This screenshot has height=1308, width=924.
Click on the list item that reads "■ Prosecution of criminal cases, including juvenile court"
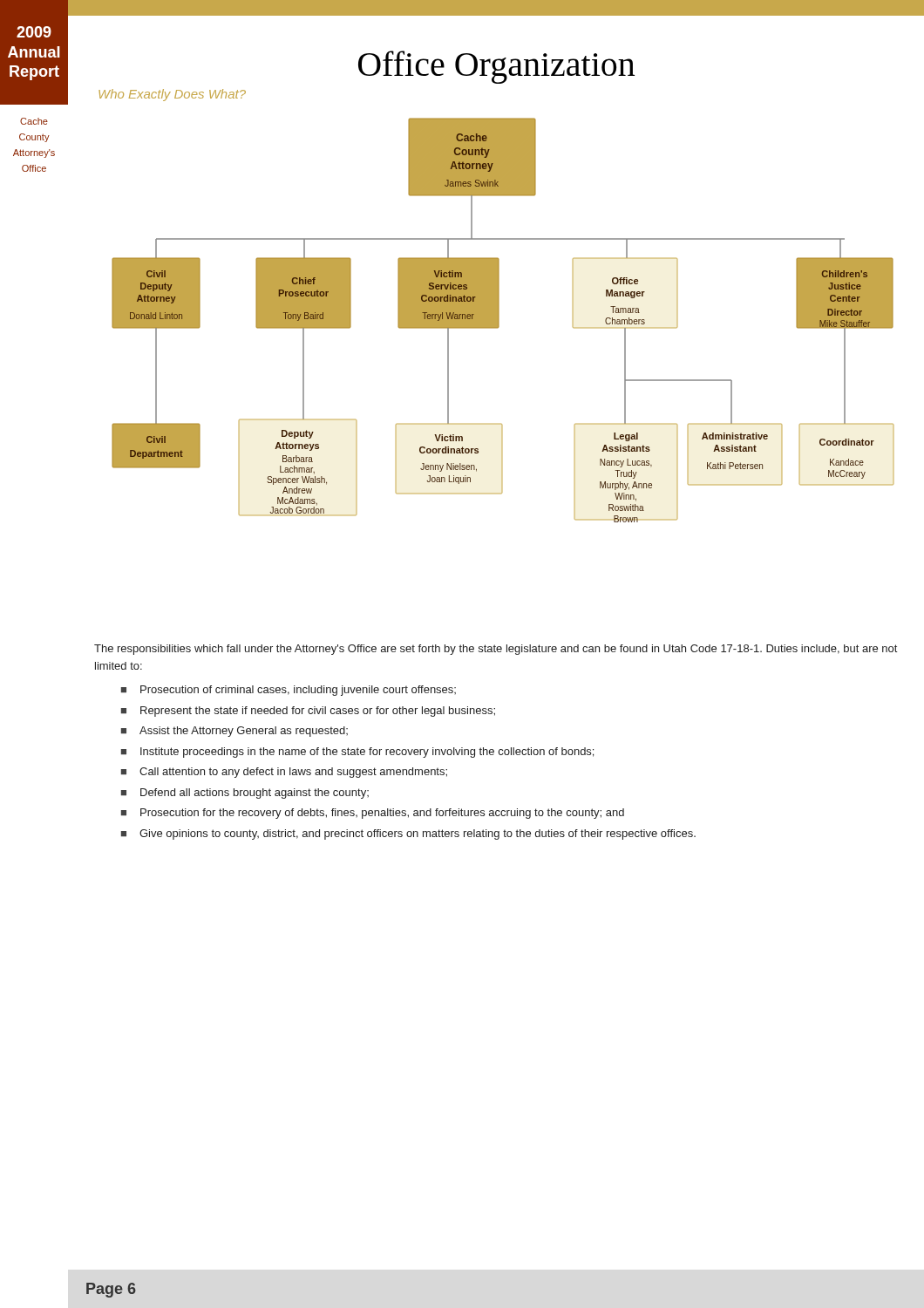[x=289, y=690]
